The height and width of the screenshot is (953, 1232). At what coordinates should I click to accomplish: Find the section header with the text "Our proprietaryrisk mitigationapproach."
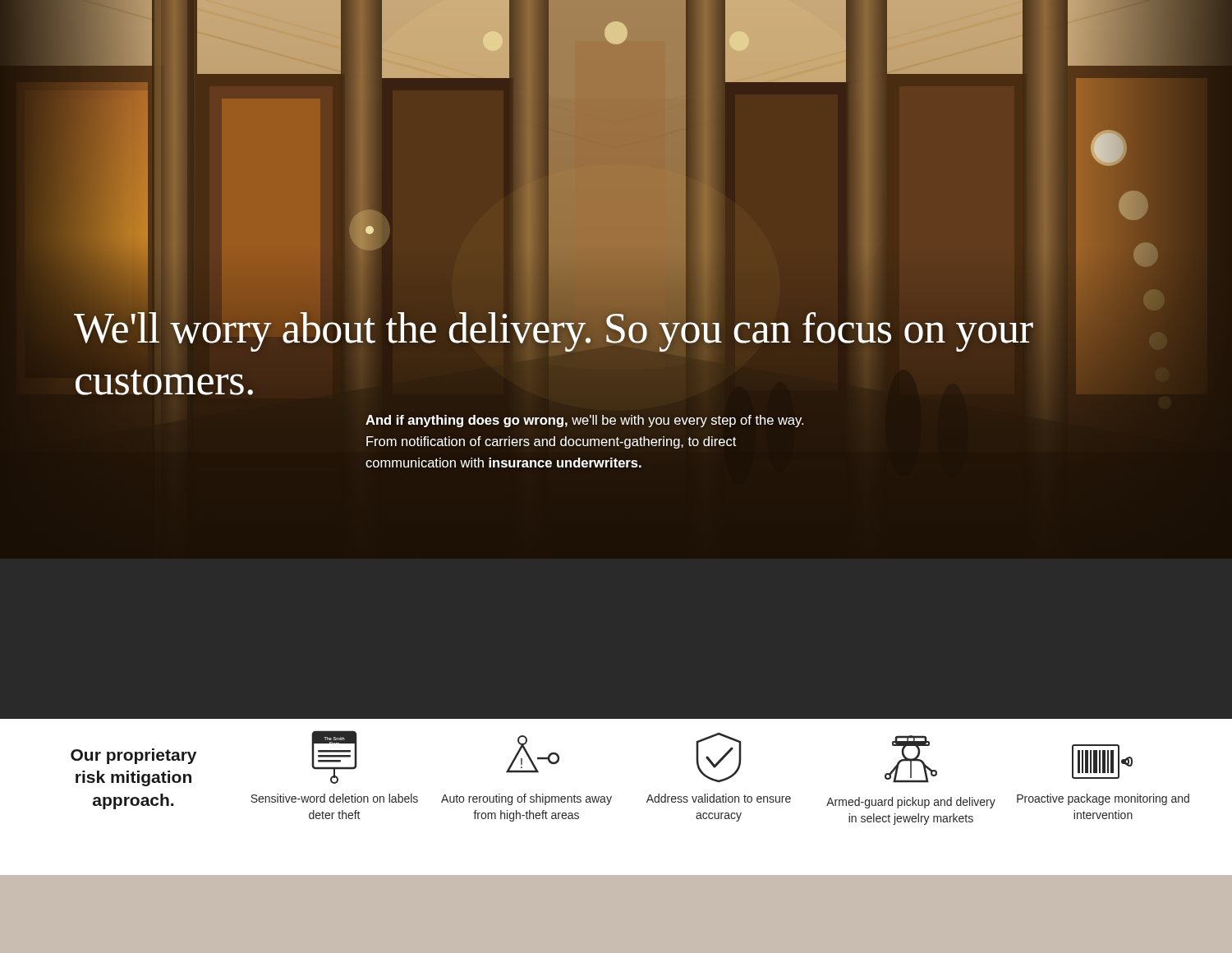click(x=133, y=777)
